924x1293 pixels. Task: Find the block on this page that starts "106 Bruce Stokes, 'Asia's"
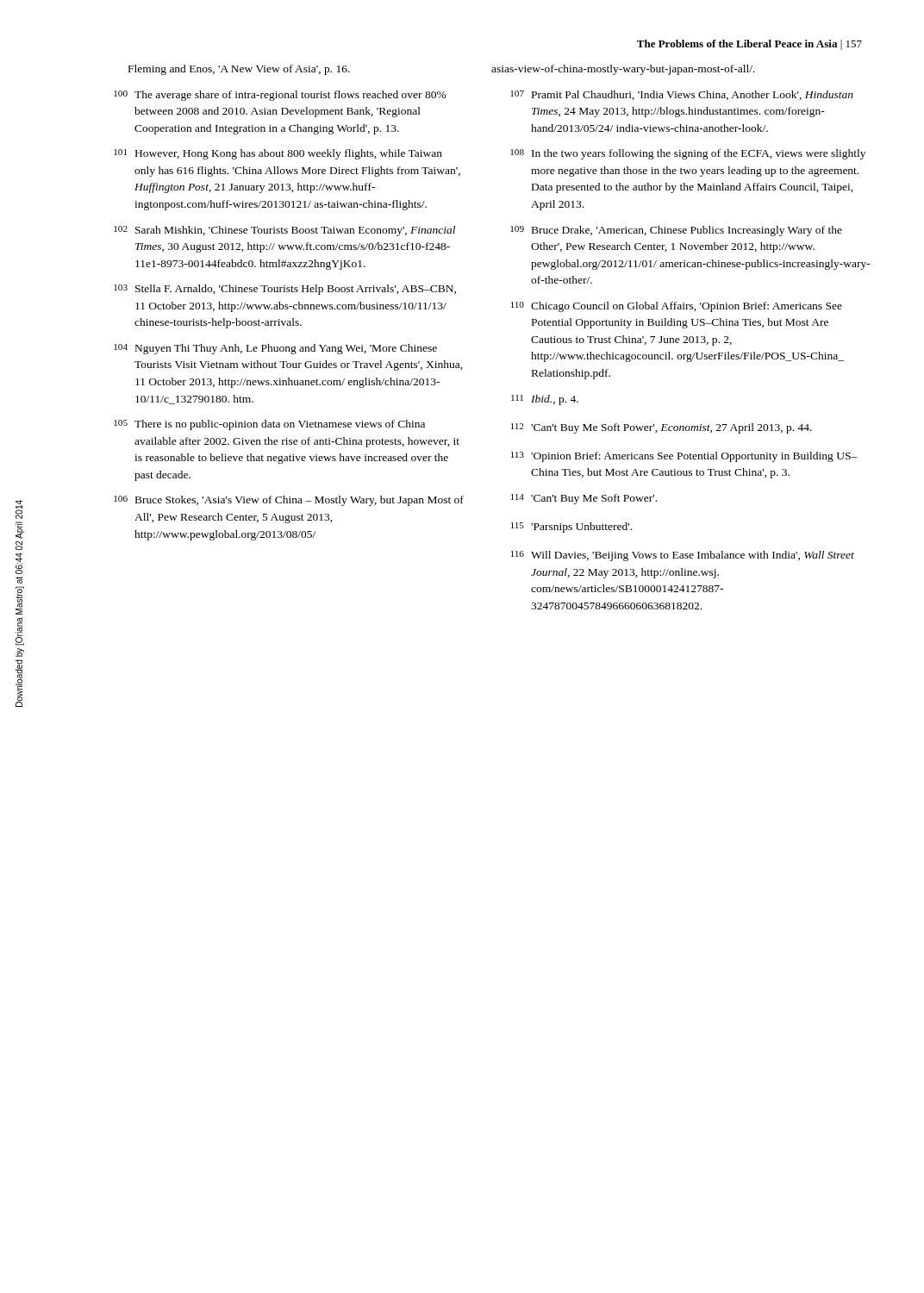tap(280, 517)
